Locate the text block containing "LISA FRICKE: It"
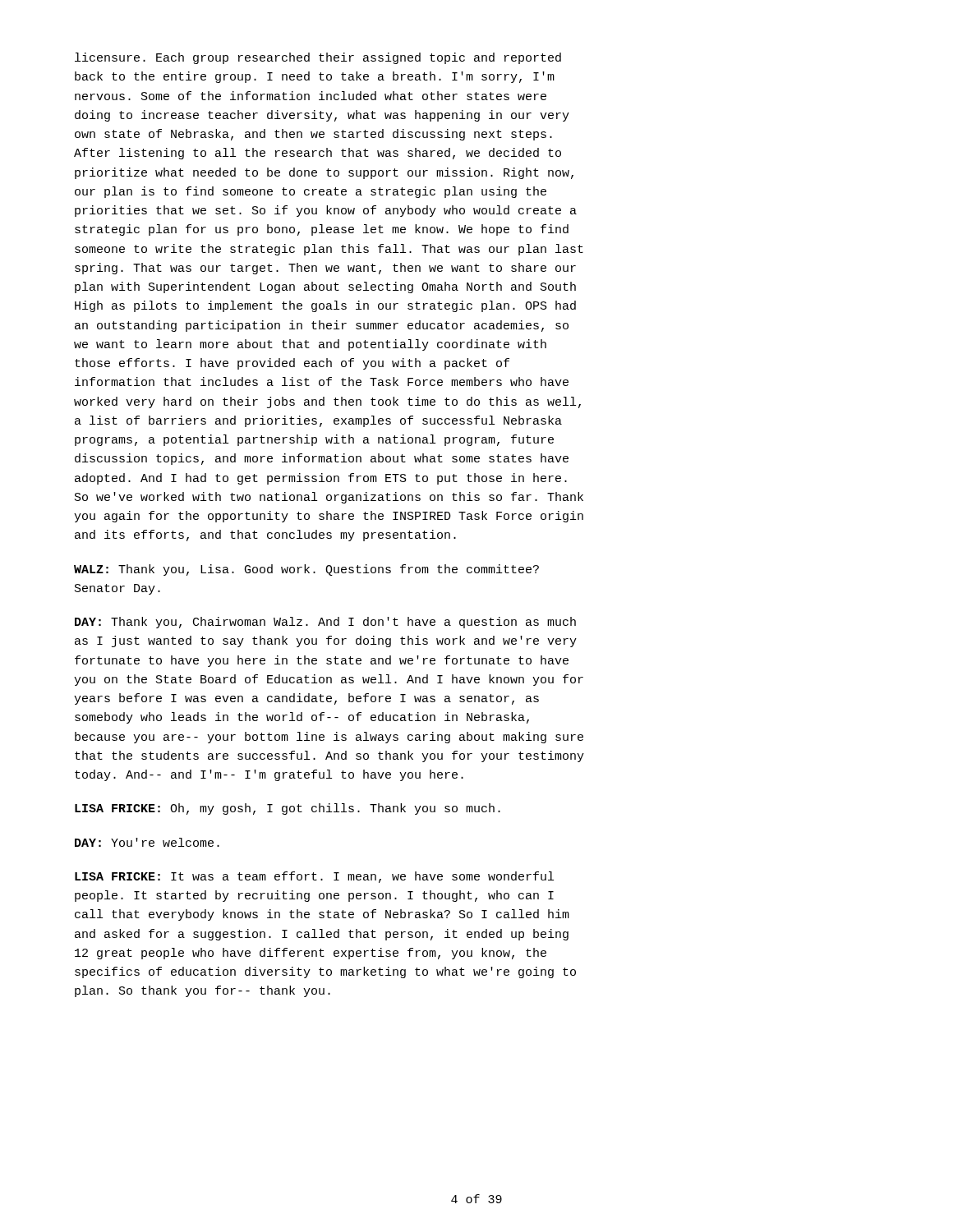 pos(325,935)
